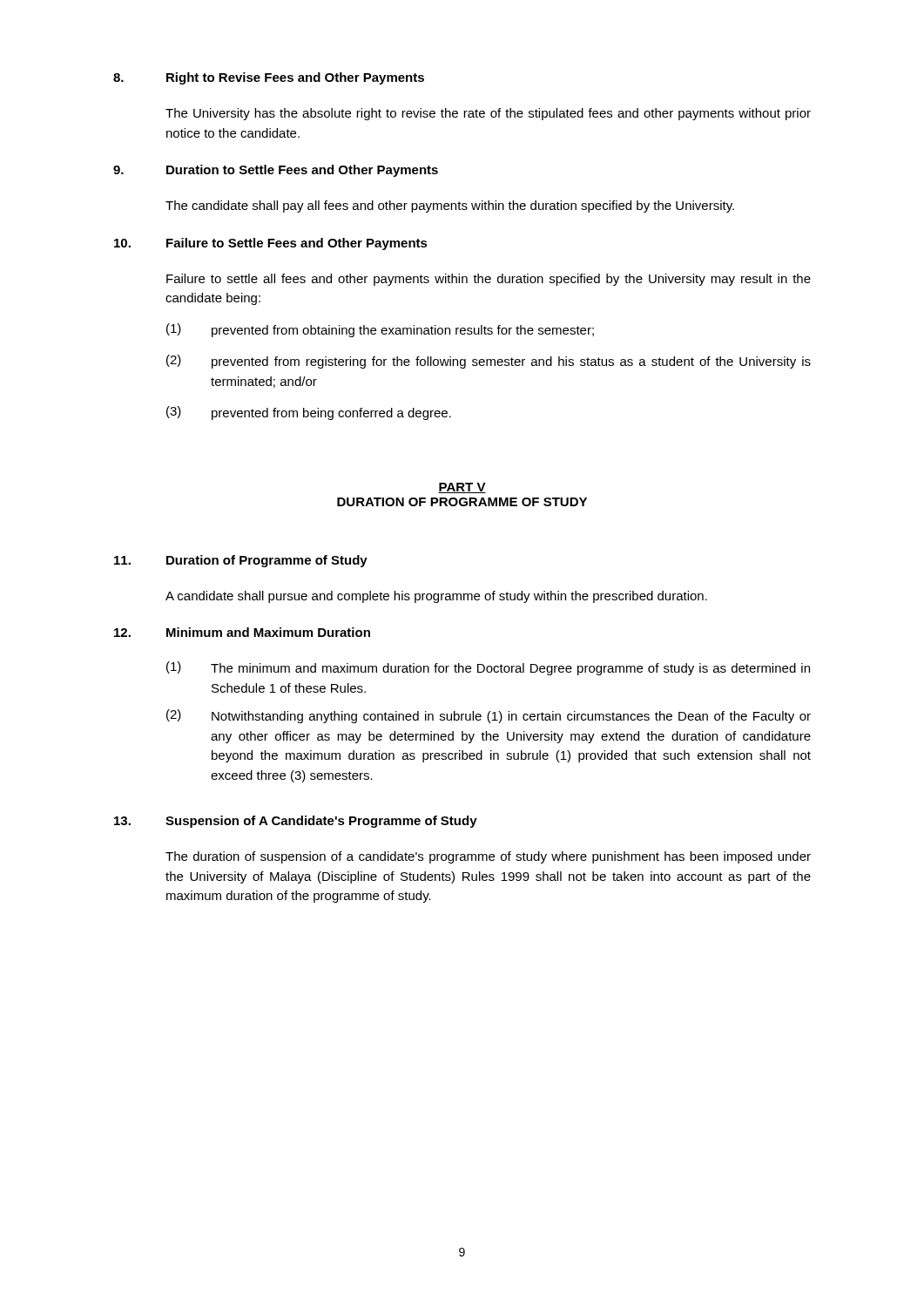Click the passage that begins "A candidate shall pursue"
The image size is (924, 1307).
coord(462,596)
